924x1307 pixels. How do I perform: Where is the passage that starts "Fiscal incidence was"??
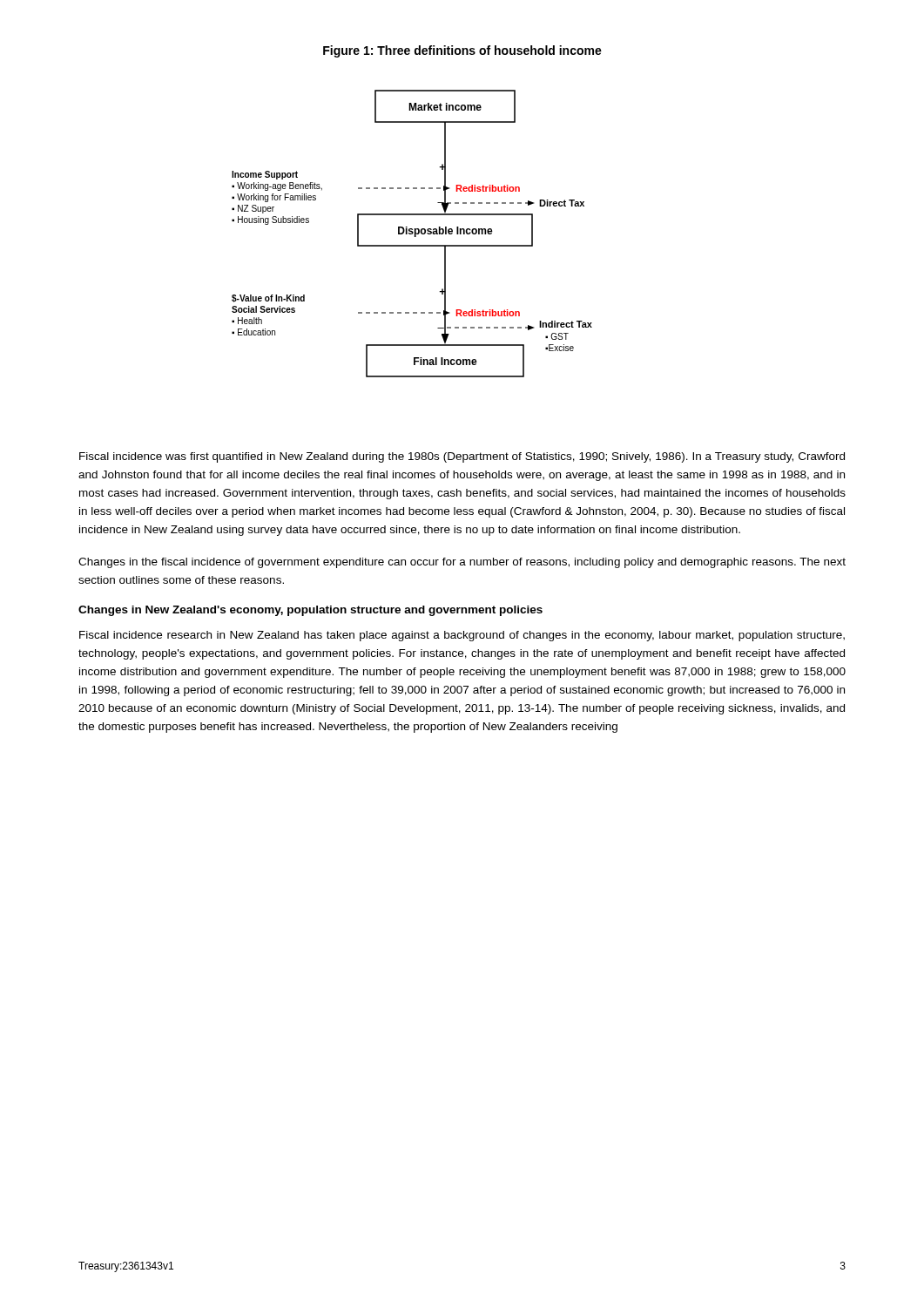pyautogui.click(x=462, y=493)
